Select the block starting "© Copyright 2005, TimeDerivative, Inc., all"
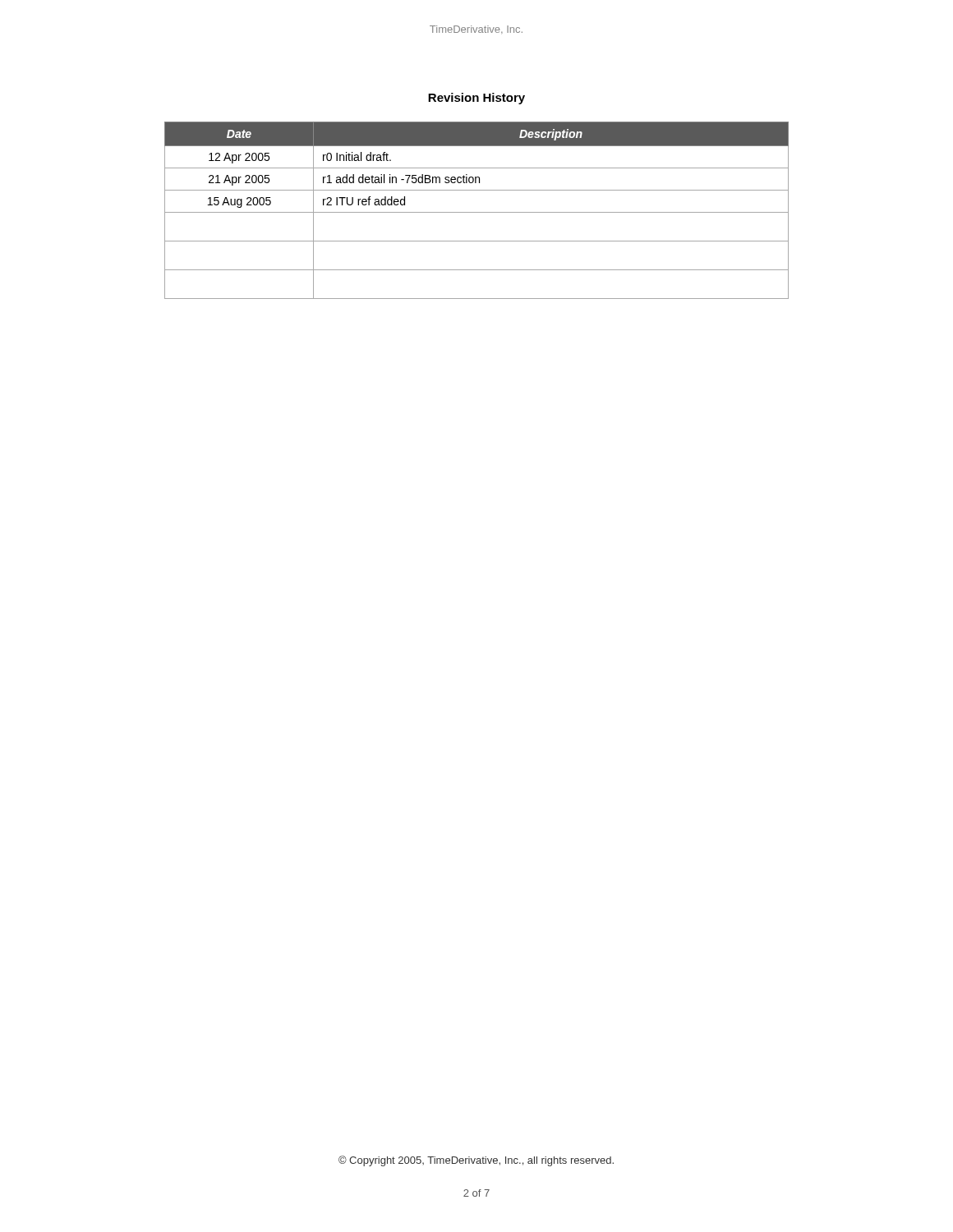Viewport: 953px width, 1232px height. [476, 1160]
